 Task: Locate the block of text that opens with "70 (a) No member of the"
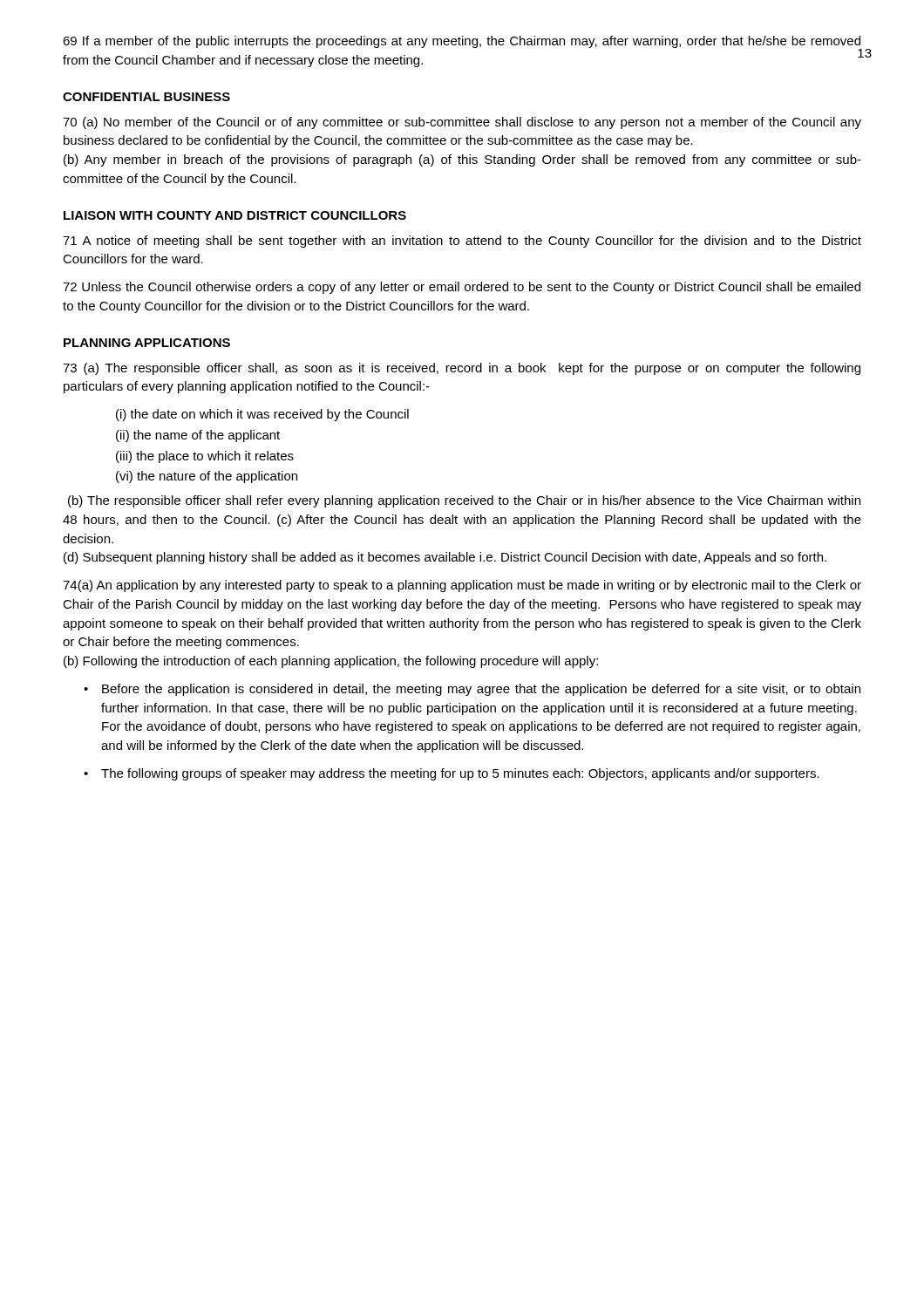[462, 150]
